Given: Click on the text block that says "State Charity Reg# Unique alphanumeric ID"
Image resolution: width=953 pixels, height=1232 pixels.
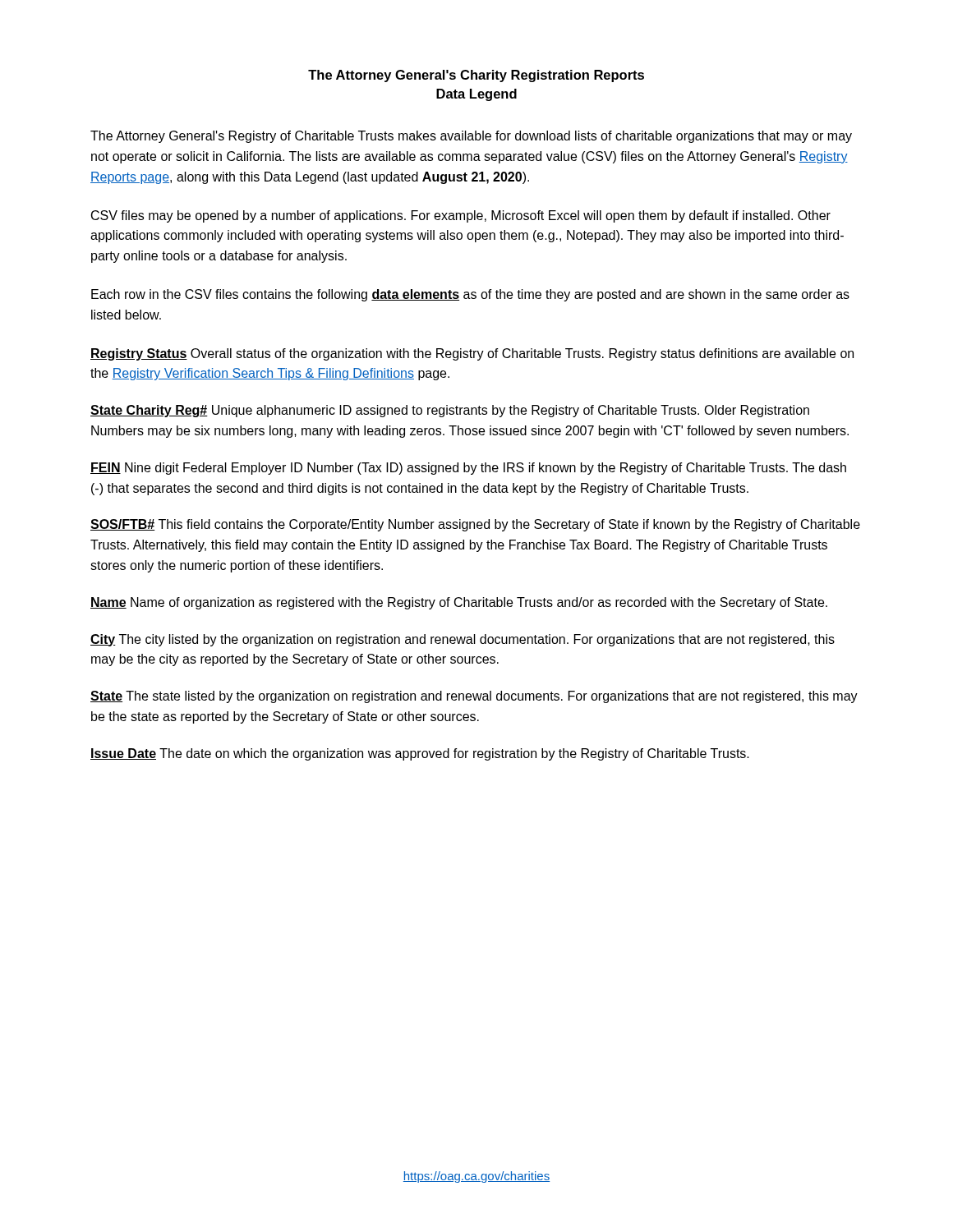Looking at the screenshot, I should (470, 421).
